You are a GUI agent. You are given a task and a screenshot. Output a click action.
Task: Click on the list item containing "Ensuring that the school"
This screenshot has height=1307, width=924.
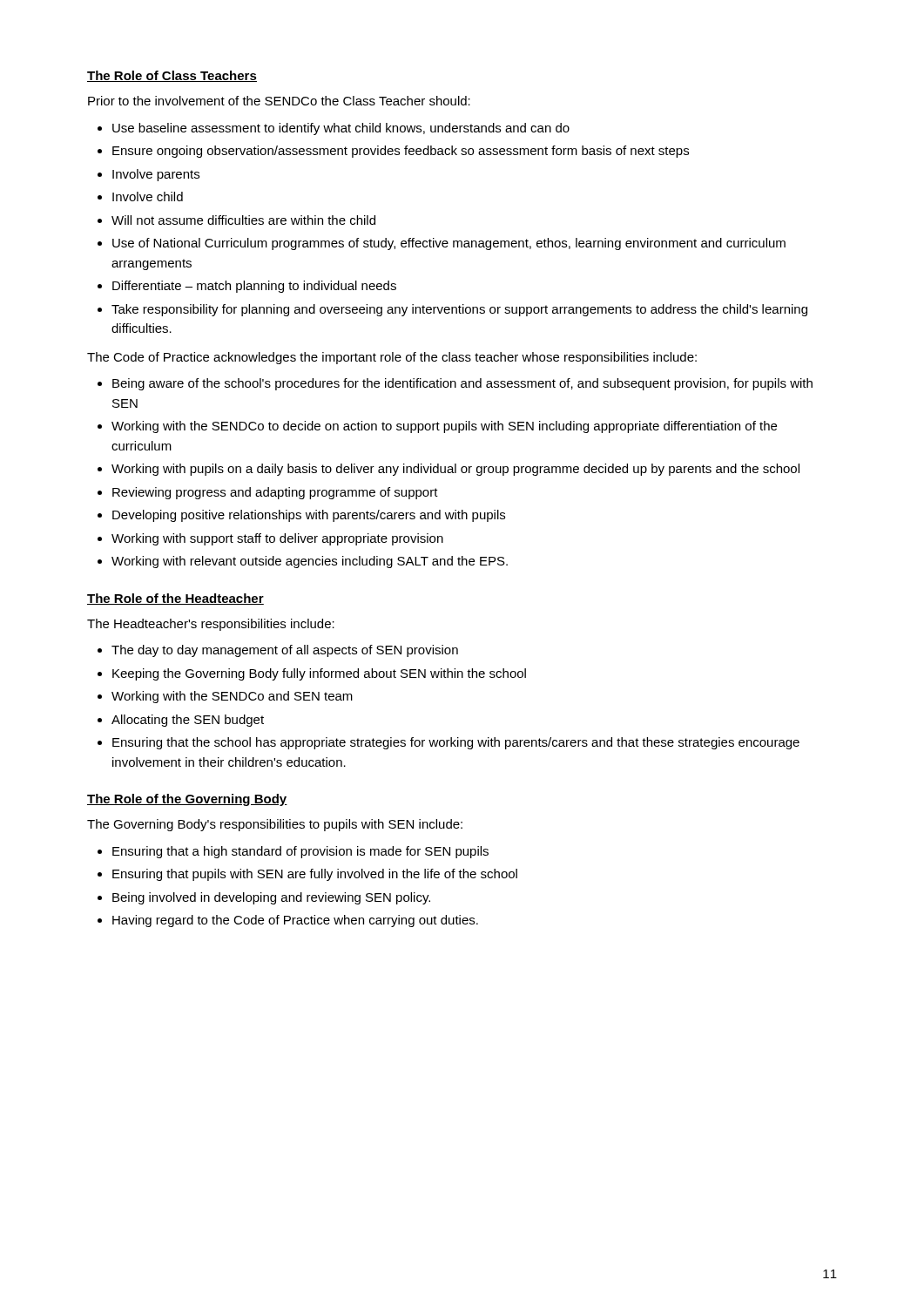pyautogui.click(x=456, y=752)
